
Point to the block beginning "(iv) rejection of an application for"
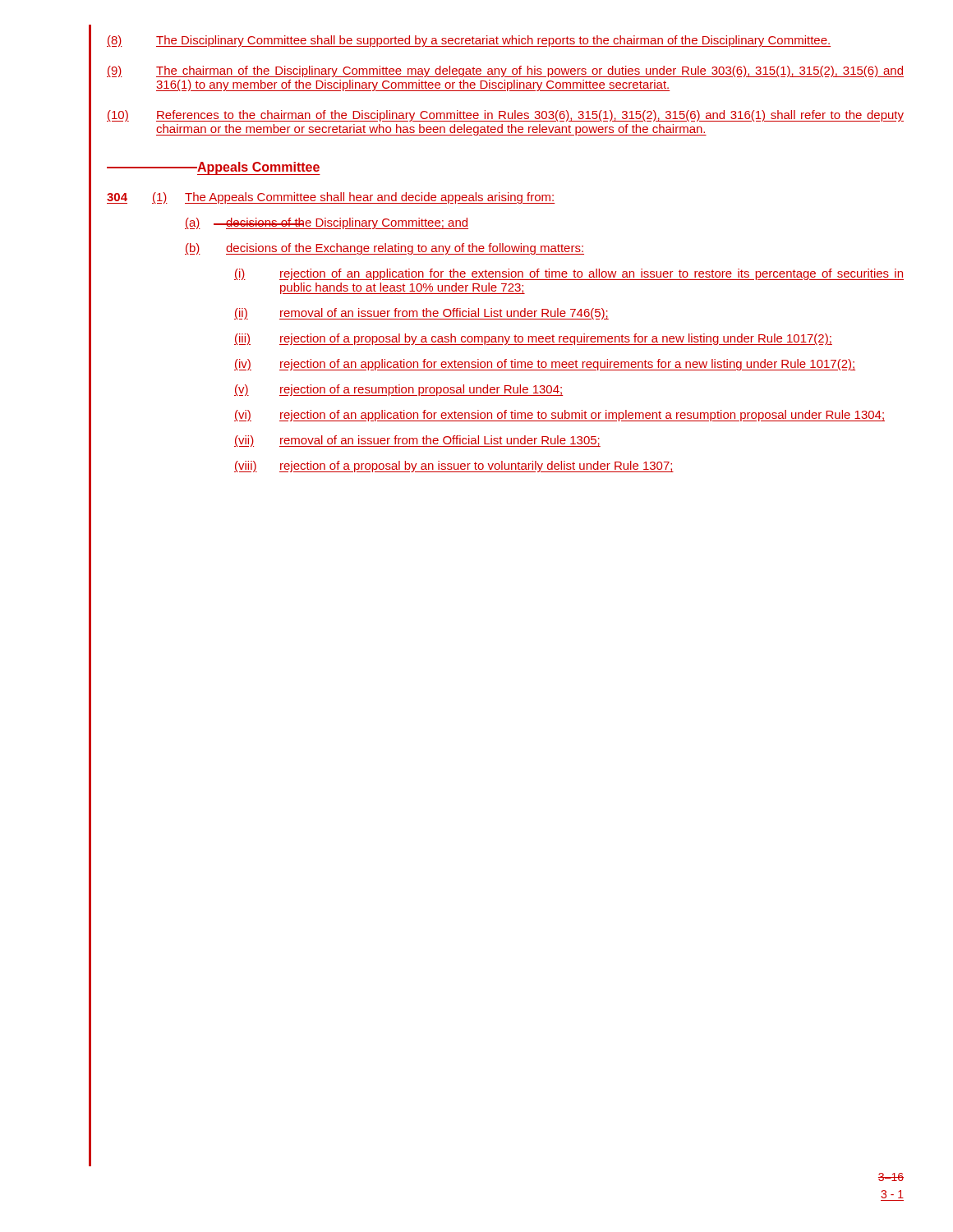pos(569,363)
